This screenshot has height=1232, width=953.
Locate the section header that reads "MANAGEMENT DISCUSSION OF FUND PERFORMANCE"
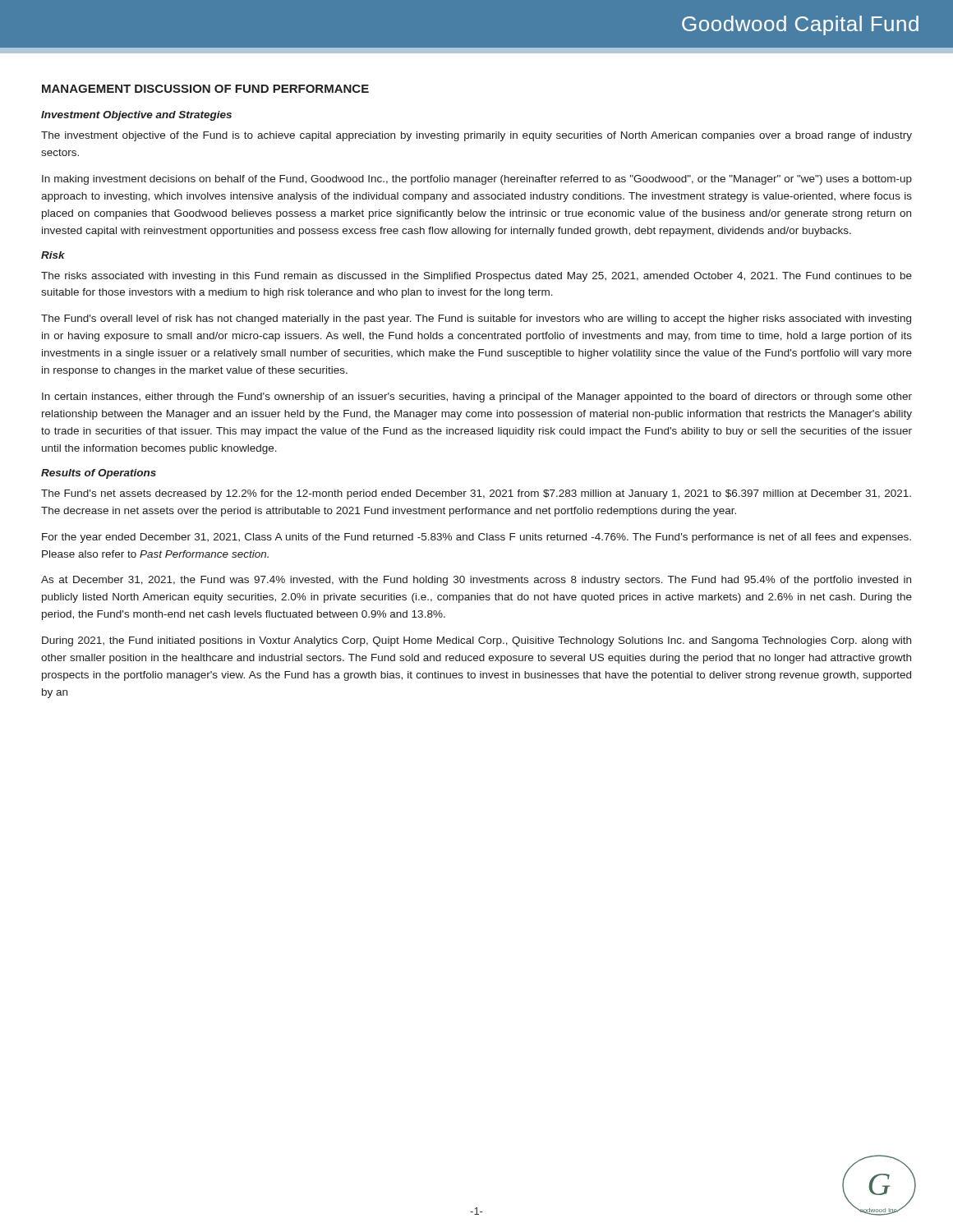(x=205, y=88)
